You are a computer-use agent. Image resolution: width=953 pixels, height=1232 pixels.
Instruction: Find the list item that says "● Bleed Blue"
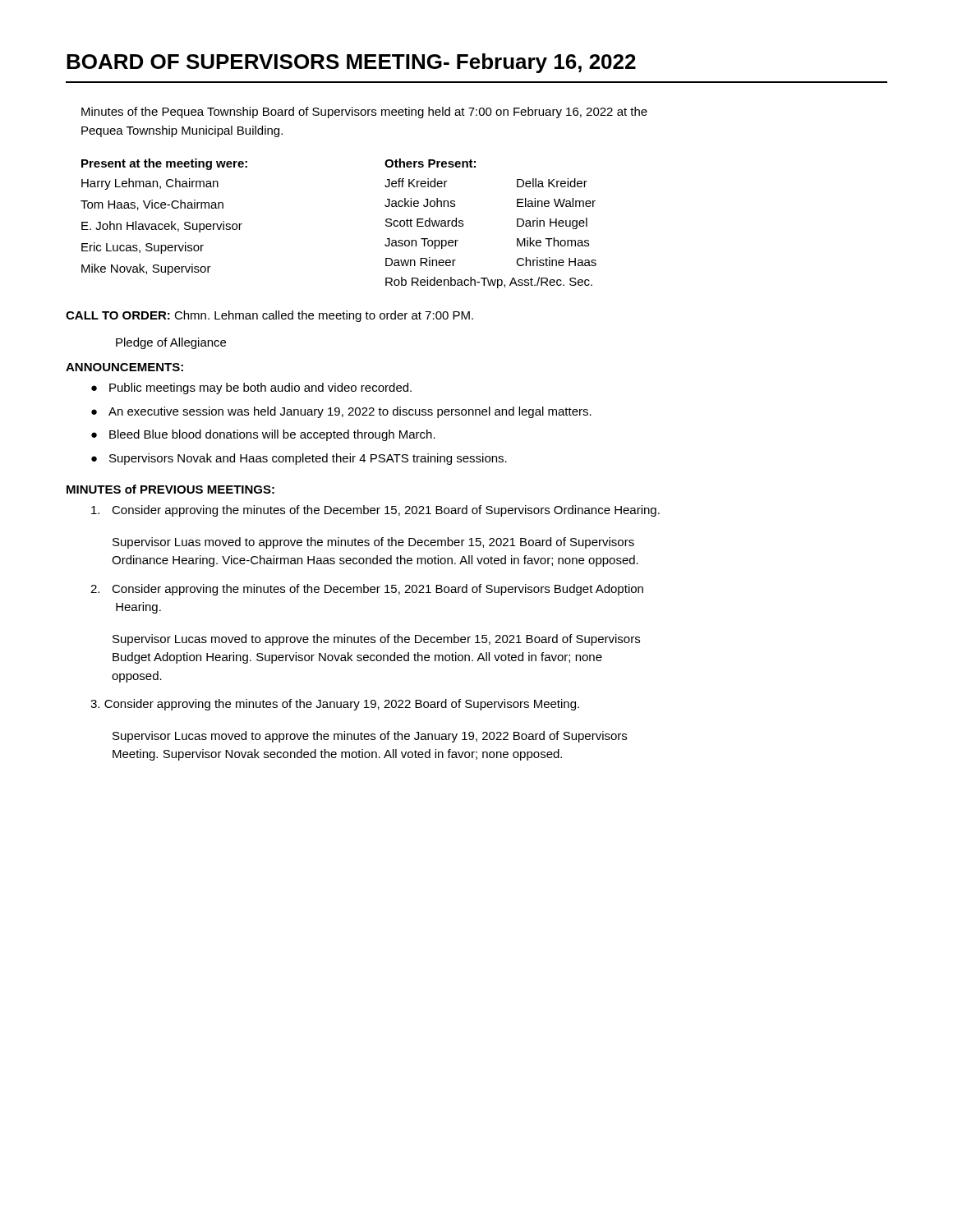click(263, 435)
